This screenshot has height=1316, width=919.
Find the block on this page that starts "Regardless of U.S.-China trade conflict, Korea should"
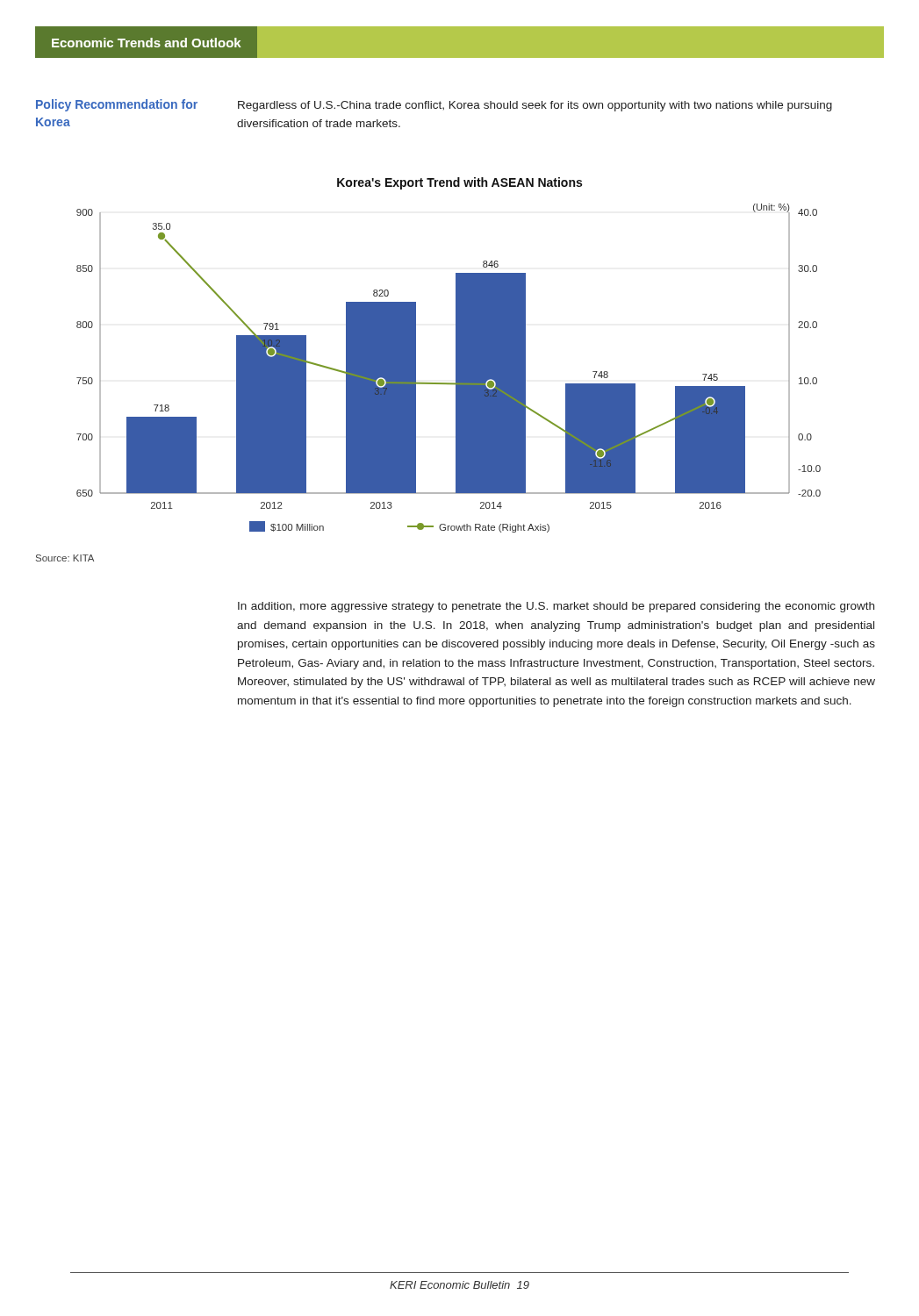coord(535,114)
